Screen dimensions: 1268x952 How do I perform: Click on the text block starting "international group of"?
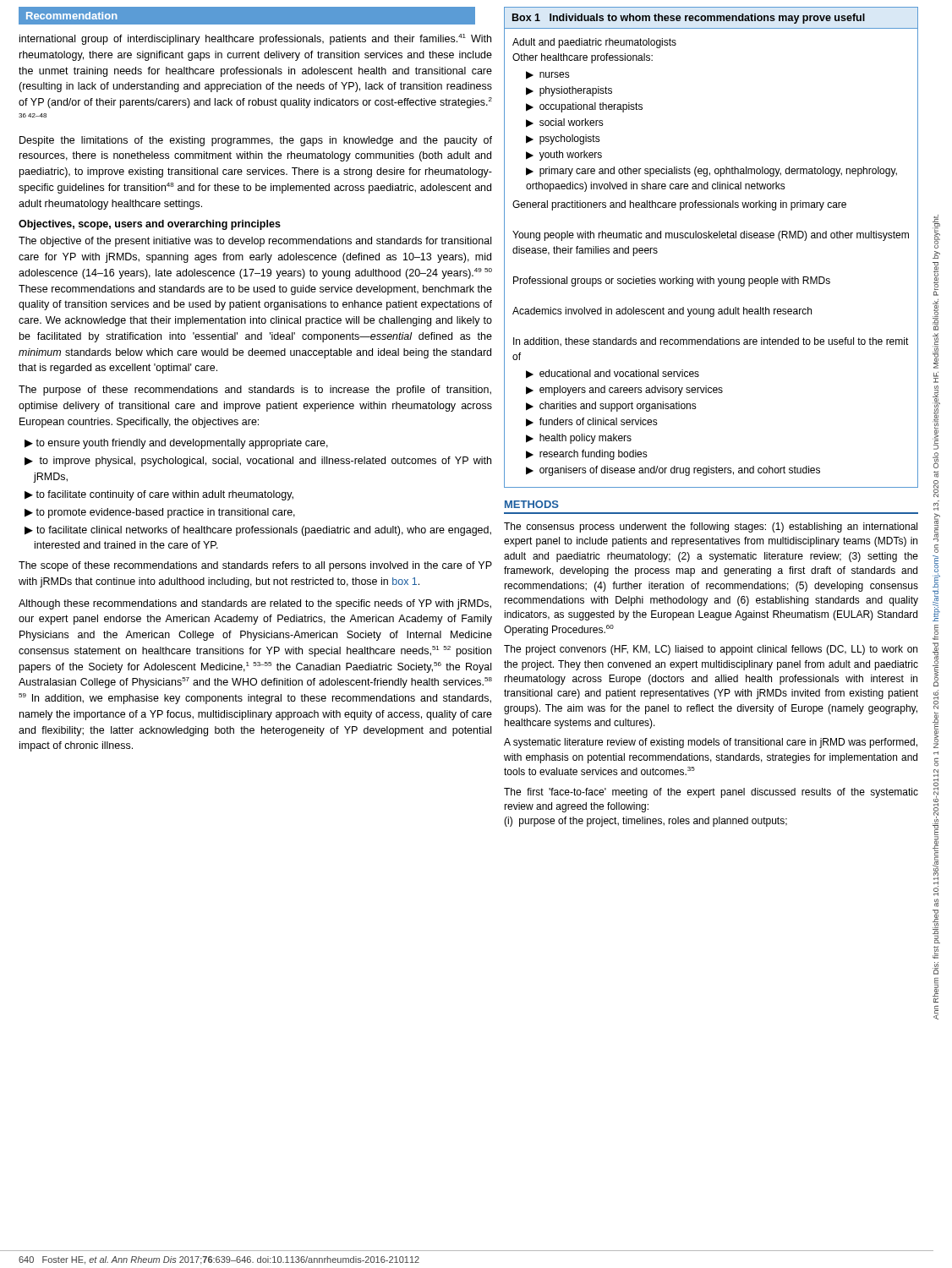click(255, 75)
